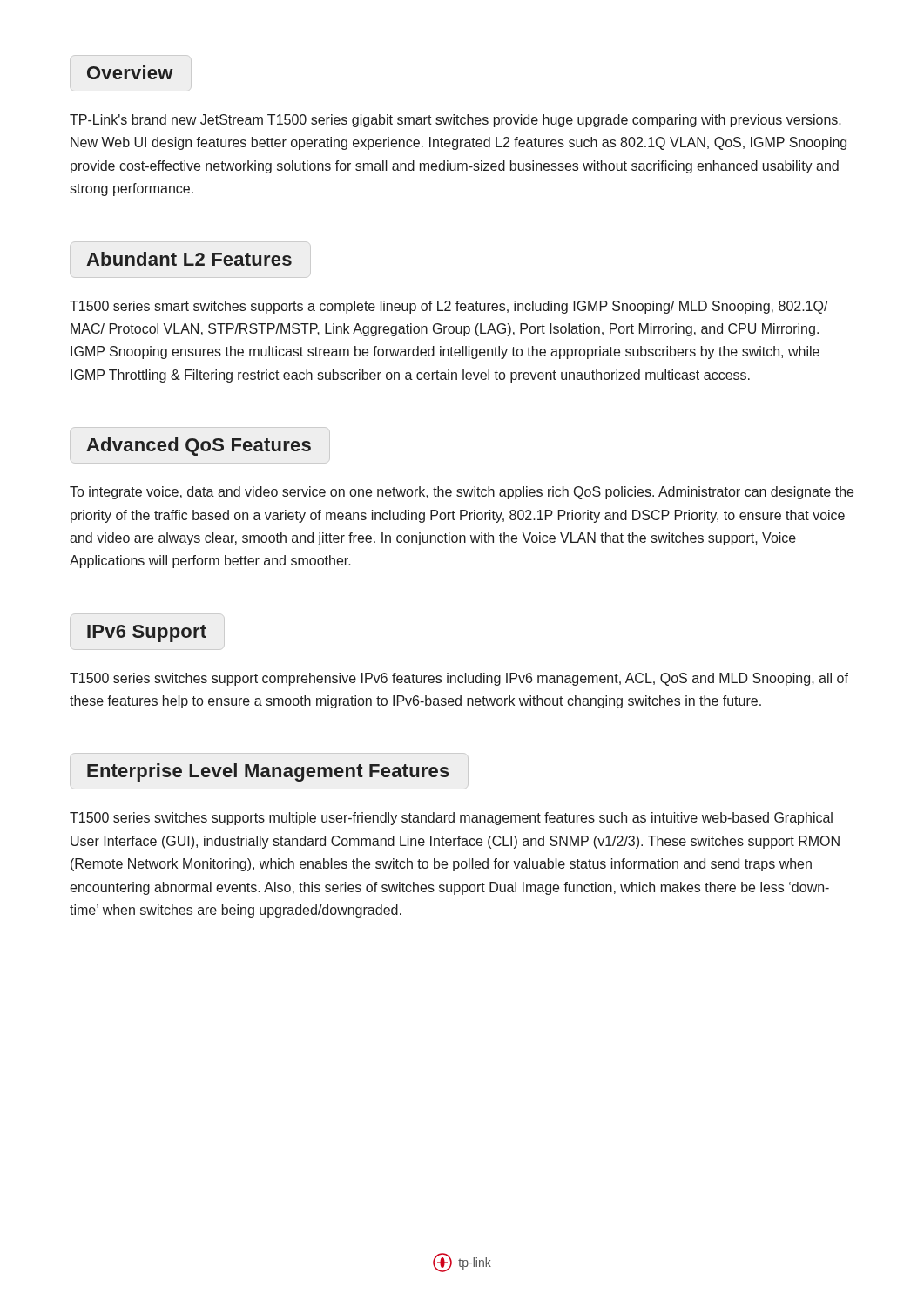Find the section header containing "Abundant L2 Features"
Viewport: 924px width, 1307px height.
pyautogui.click(x=189, y=259)
